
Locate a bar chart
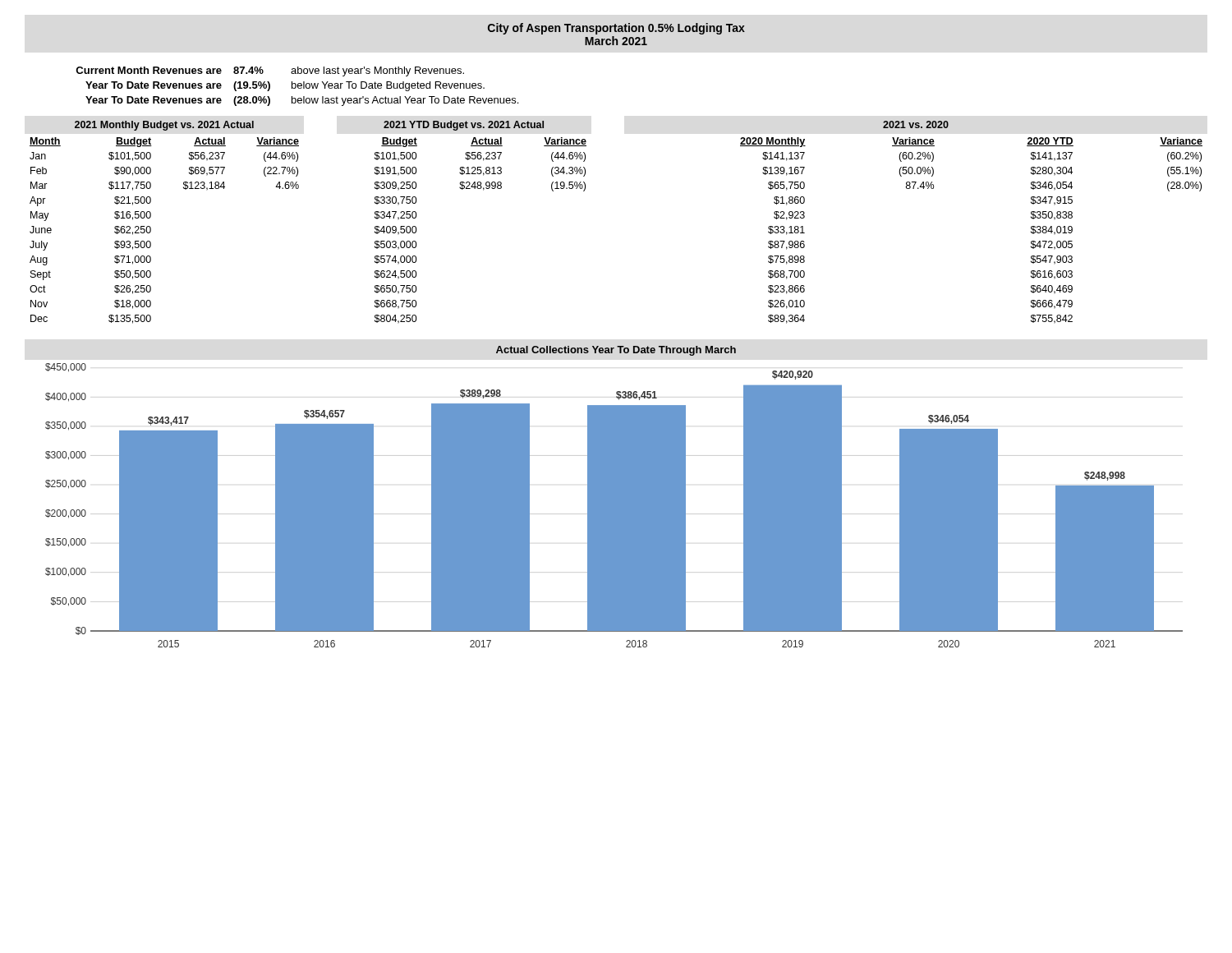coord(616,520)
